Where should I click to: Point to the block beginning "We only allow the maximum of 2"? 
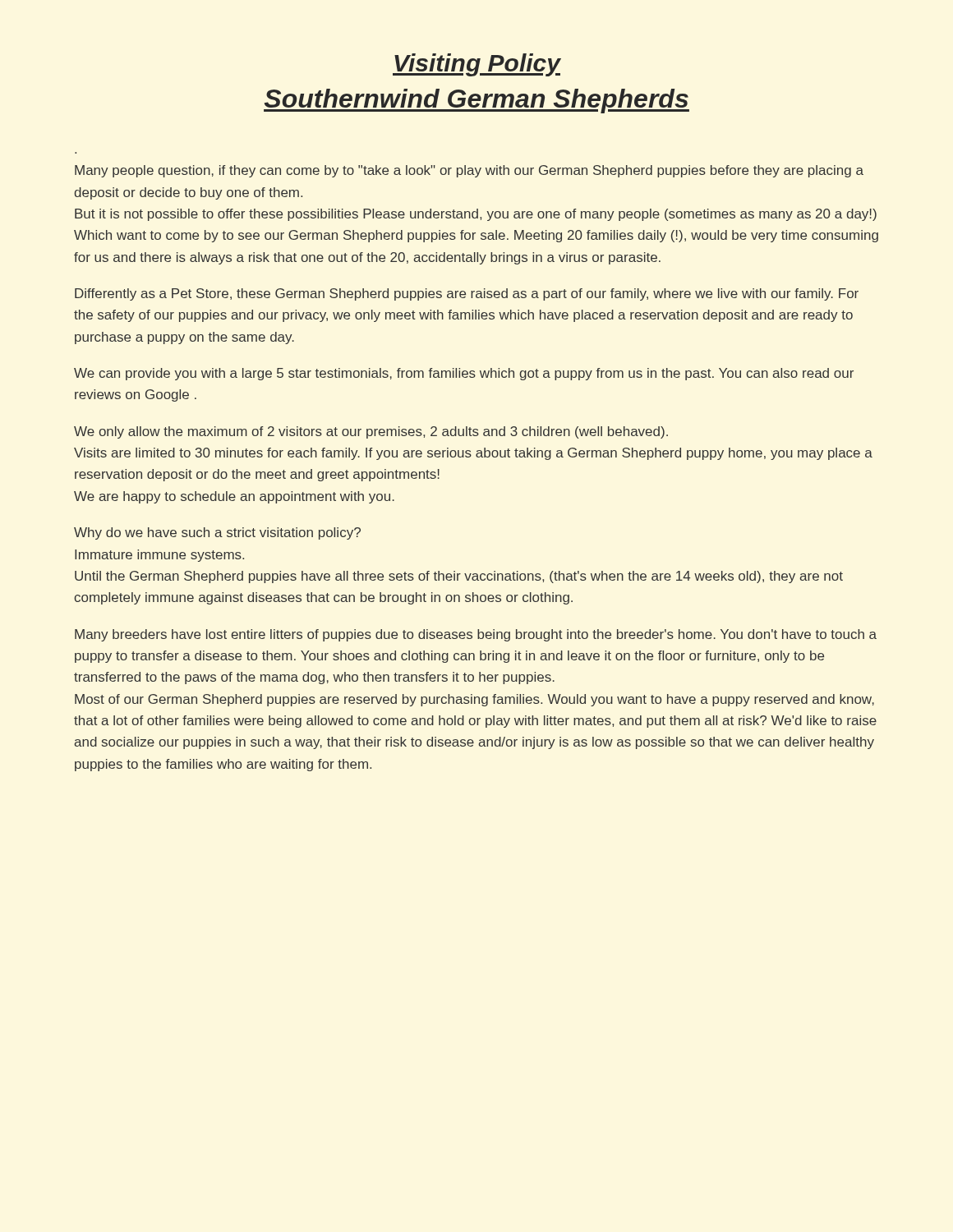pyautogui.click(x=476, y=464)
